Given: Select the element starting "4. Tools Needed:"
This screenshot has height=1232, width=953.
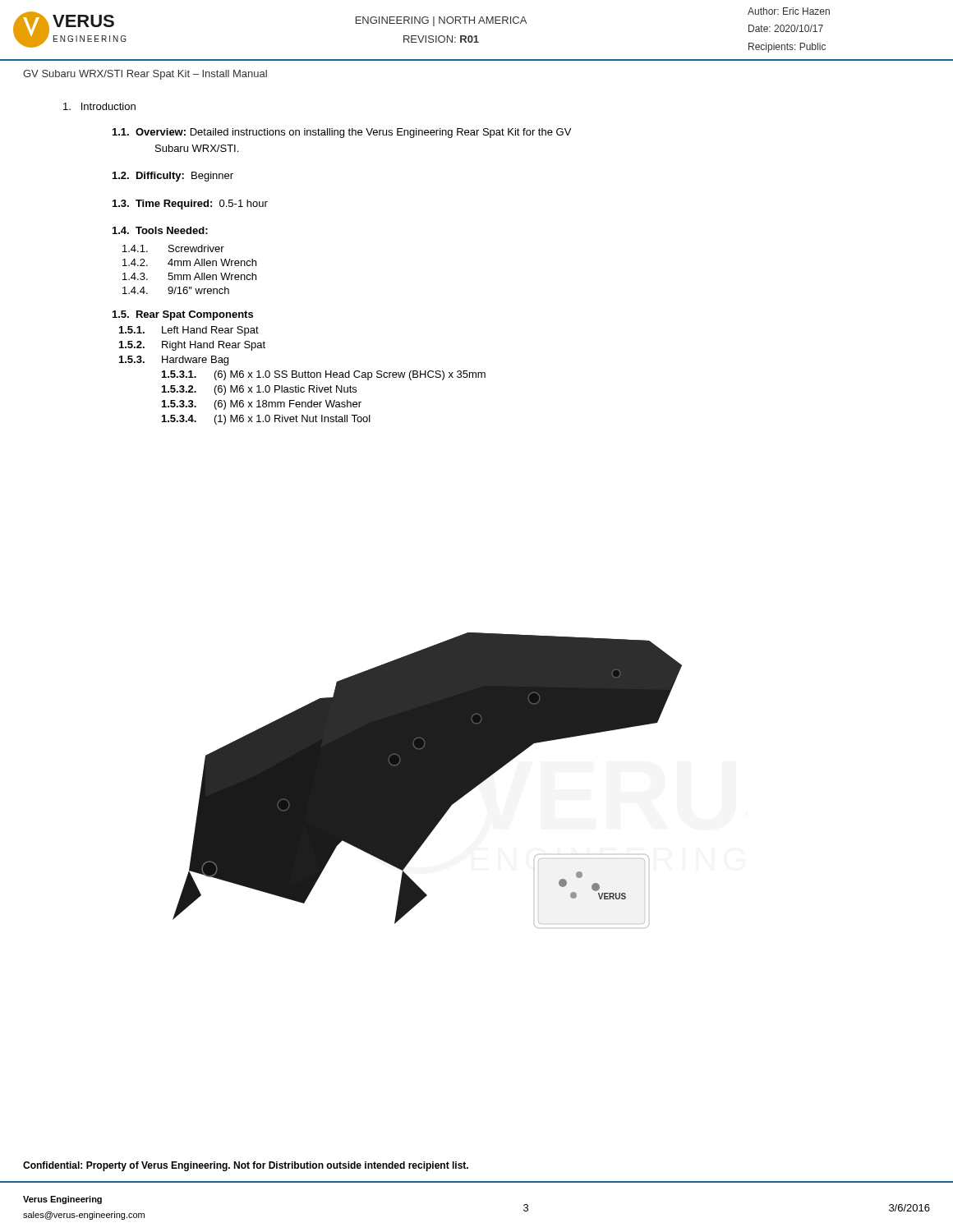Looking at the screenshot, I should [160, 230].
